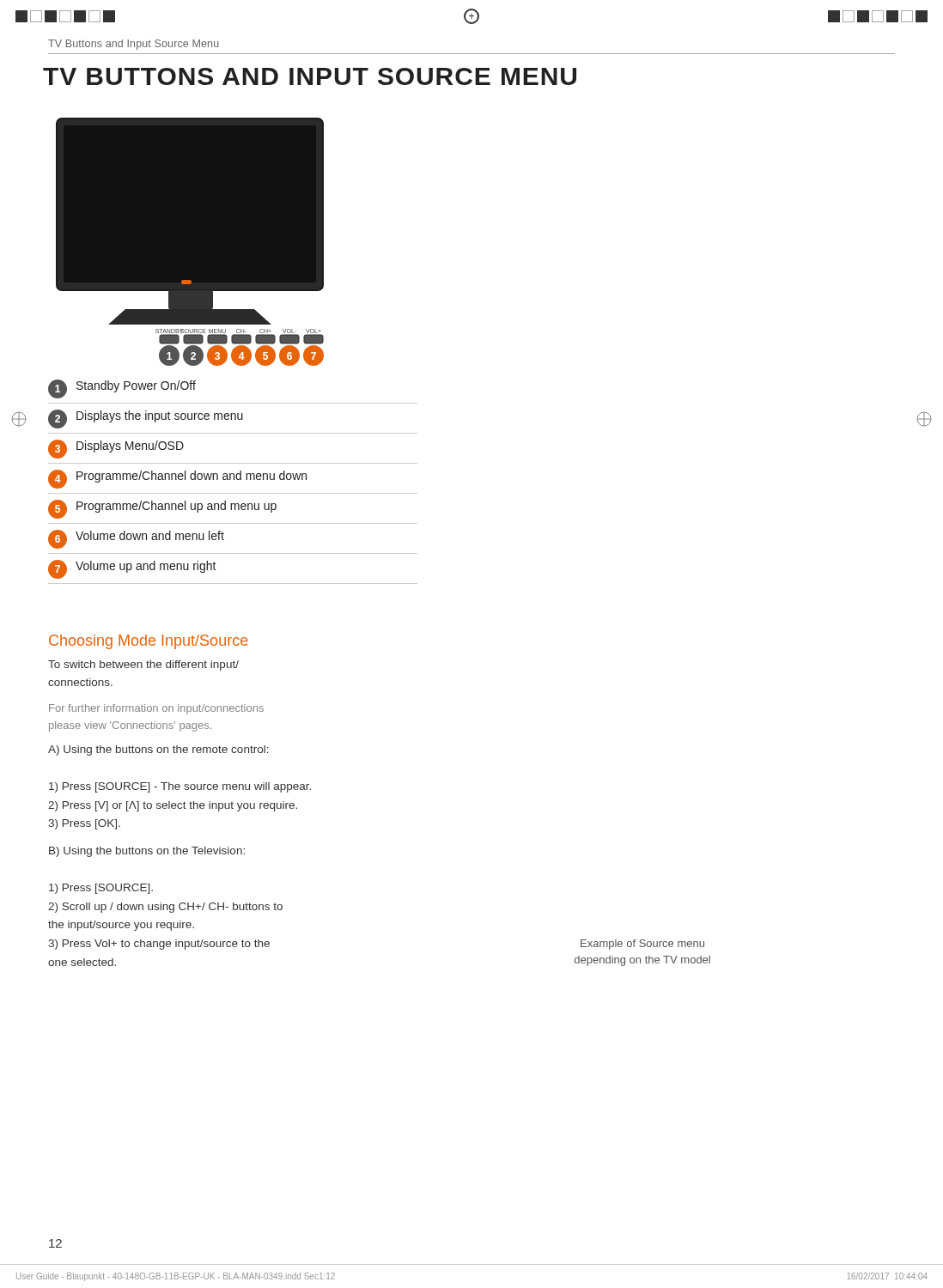The height and width of the screenshot is (1288, 943).
Task: Find the list item that reads "1 Standby Power On/Off"
Action: (122, 389)
